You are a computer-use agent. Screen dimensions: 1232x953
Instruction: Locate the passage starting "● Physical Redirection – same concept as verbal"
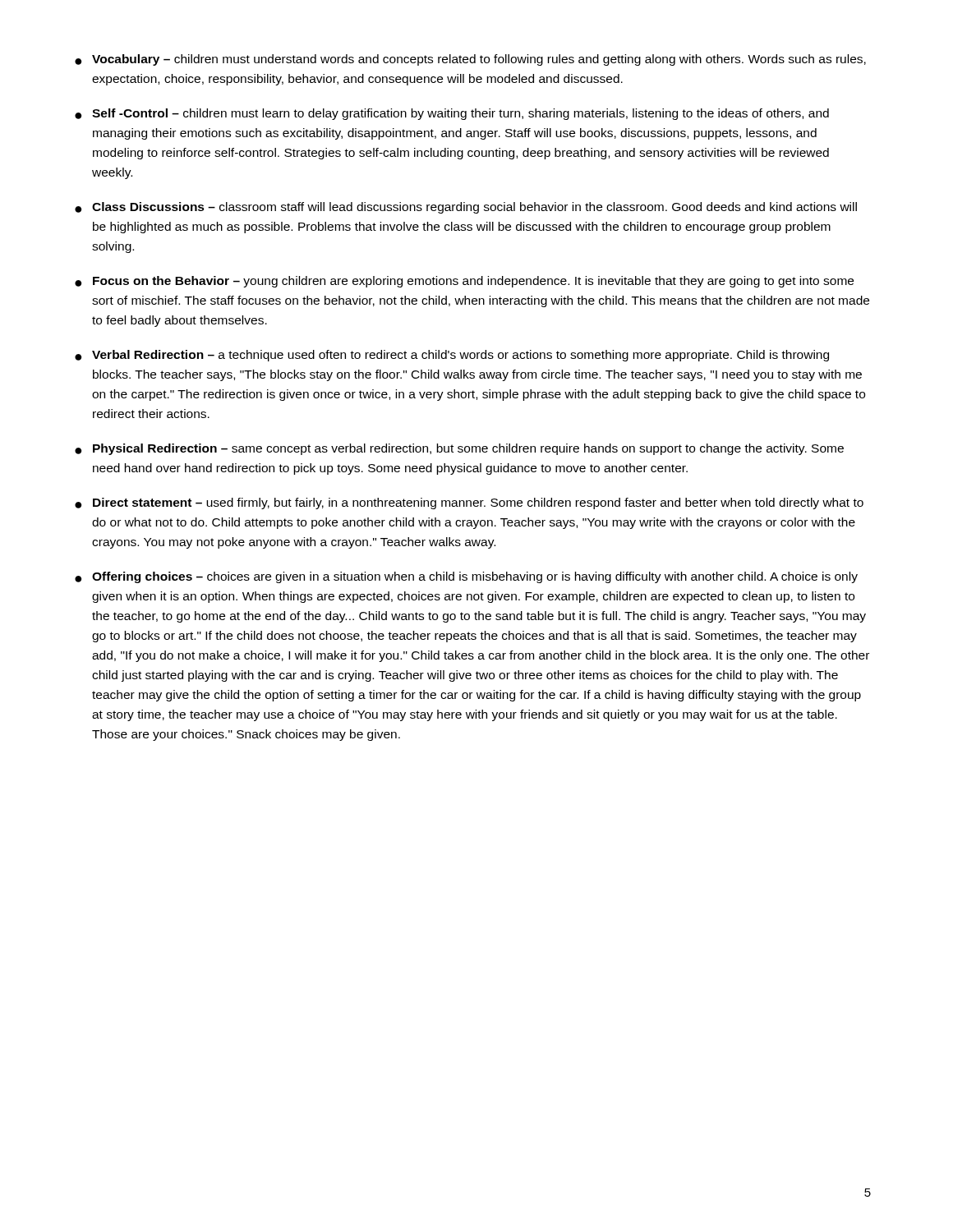pos(472,459)
